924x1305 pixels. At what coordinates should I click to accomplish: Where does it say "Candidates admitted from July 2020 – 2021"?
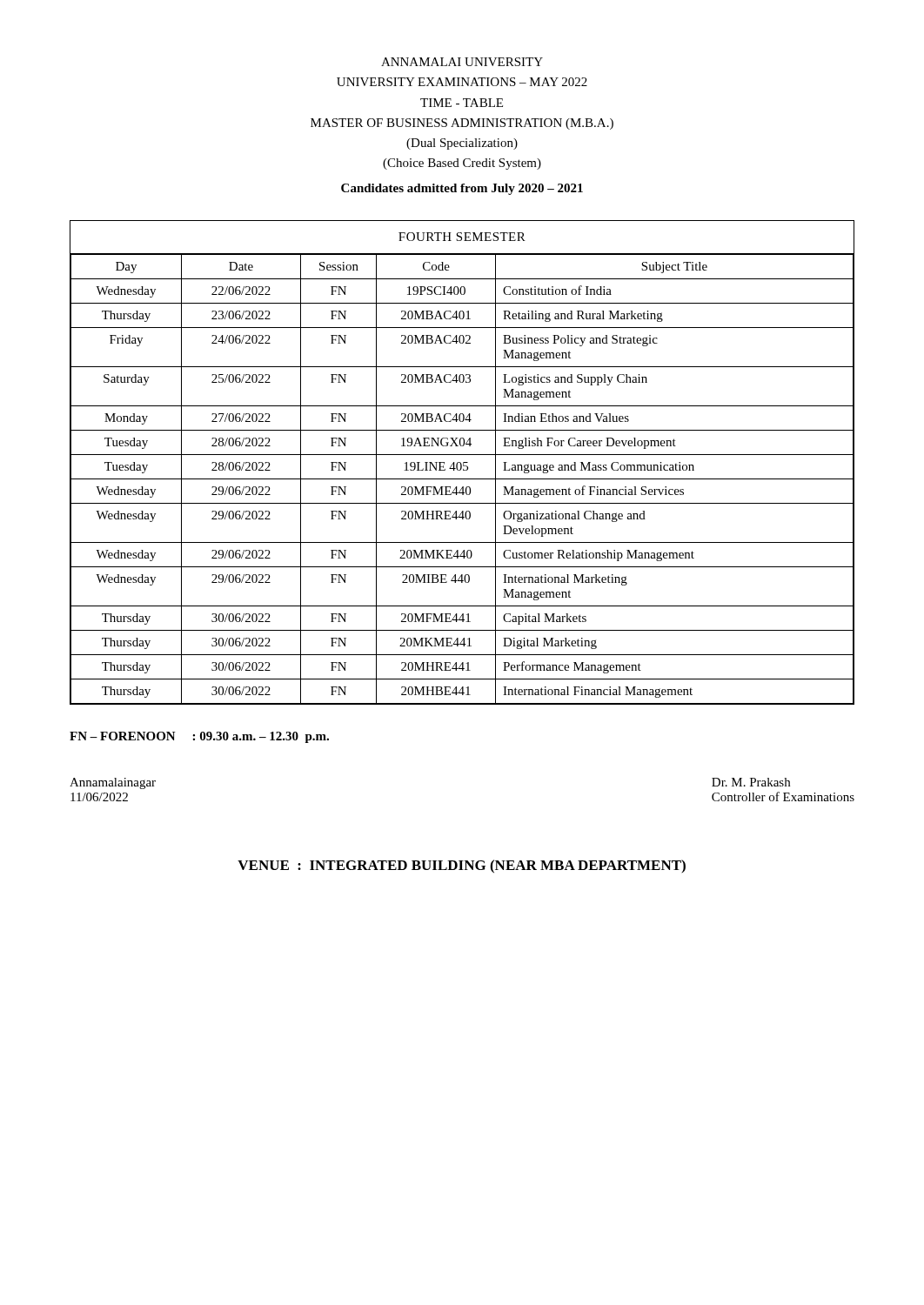(x=462, y=187)
